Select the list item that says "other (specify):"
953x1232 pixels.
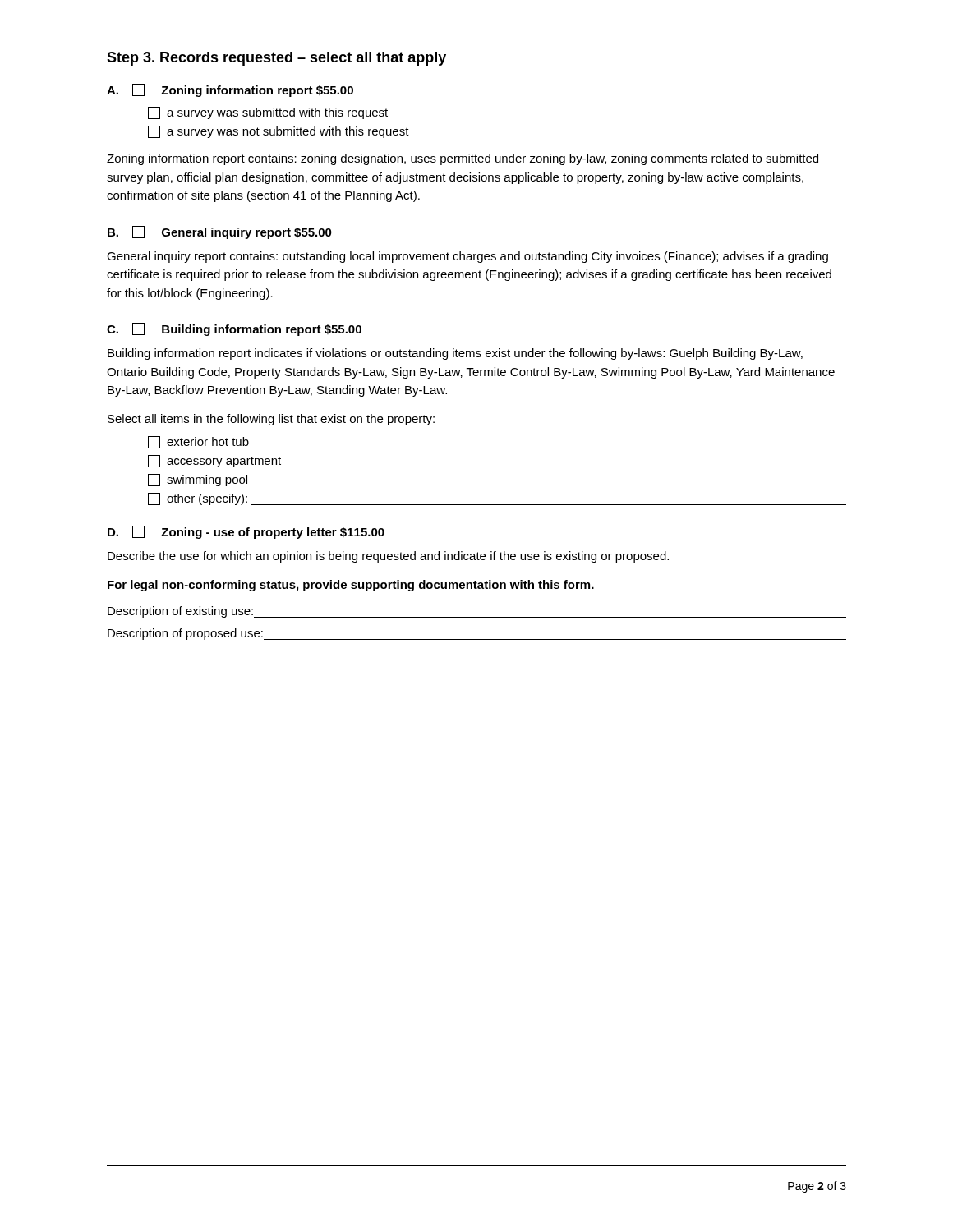click(497, 498)
